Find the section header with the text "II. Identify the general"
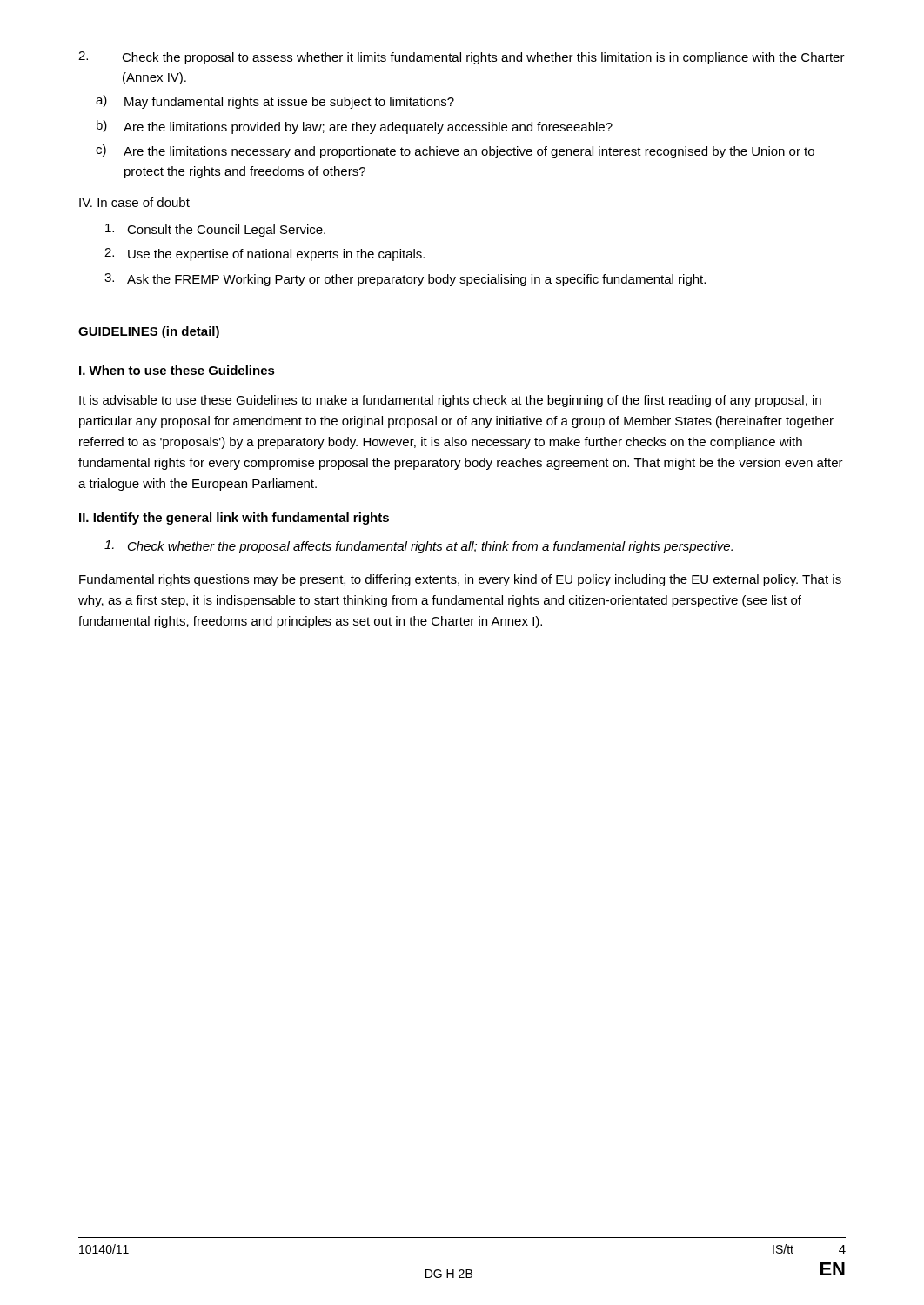Viewport: 924px width, 1305px height. [x=234, y=517]
